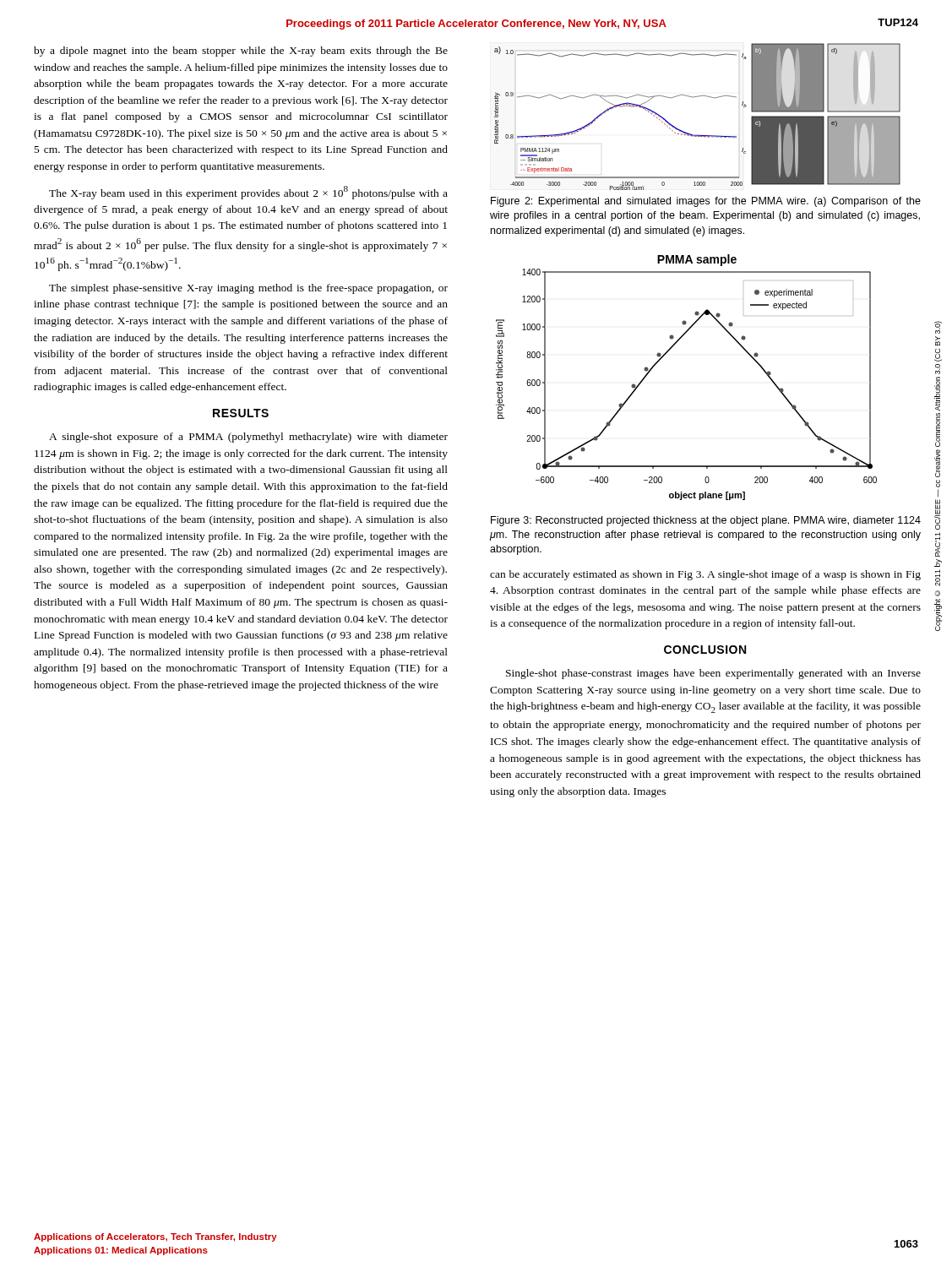The height and width of the screenshot is (1267, 952).
Task: Locate the text block that reads "can be accurately estimated"
Action: pyautogui.click(x=705, y=599)
